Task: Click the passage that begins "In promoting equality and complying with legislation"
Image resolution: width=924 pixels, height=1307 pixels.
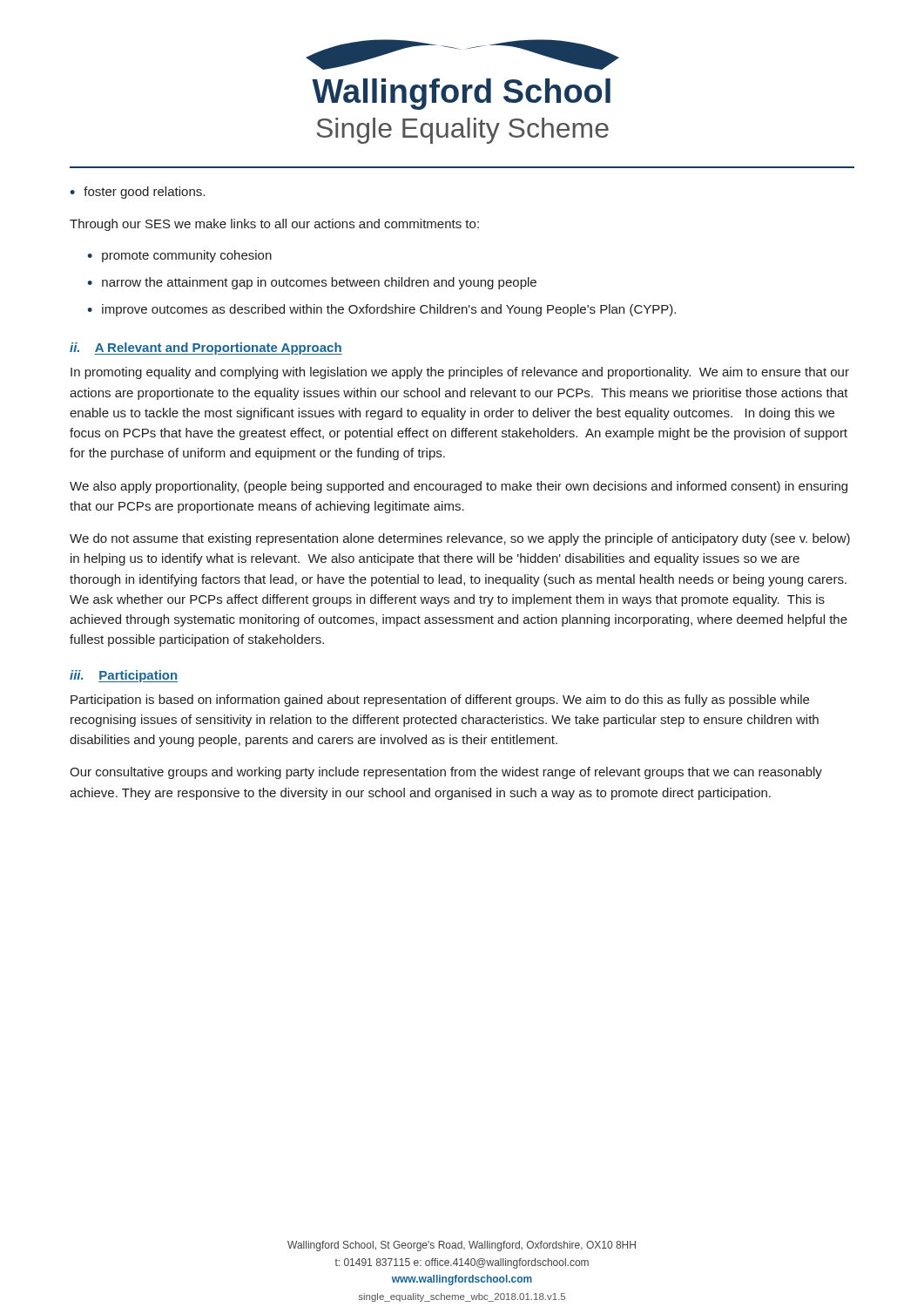Action: point(459,412)
